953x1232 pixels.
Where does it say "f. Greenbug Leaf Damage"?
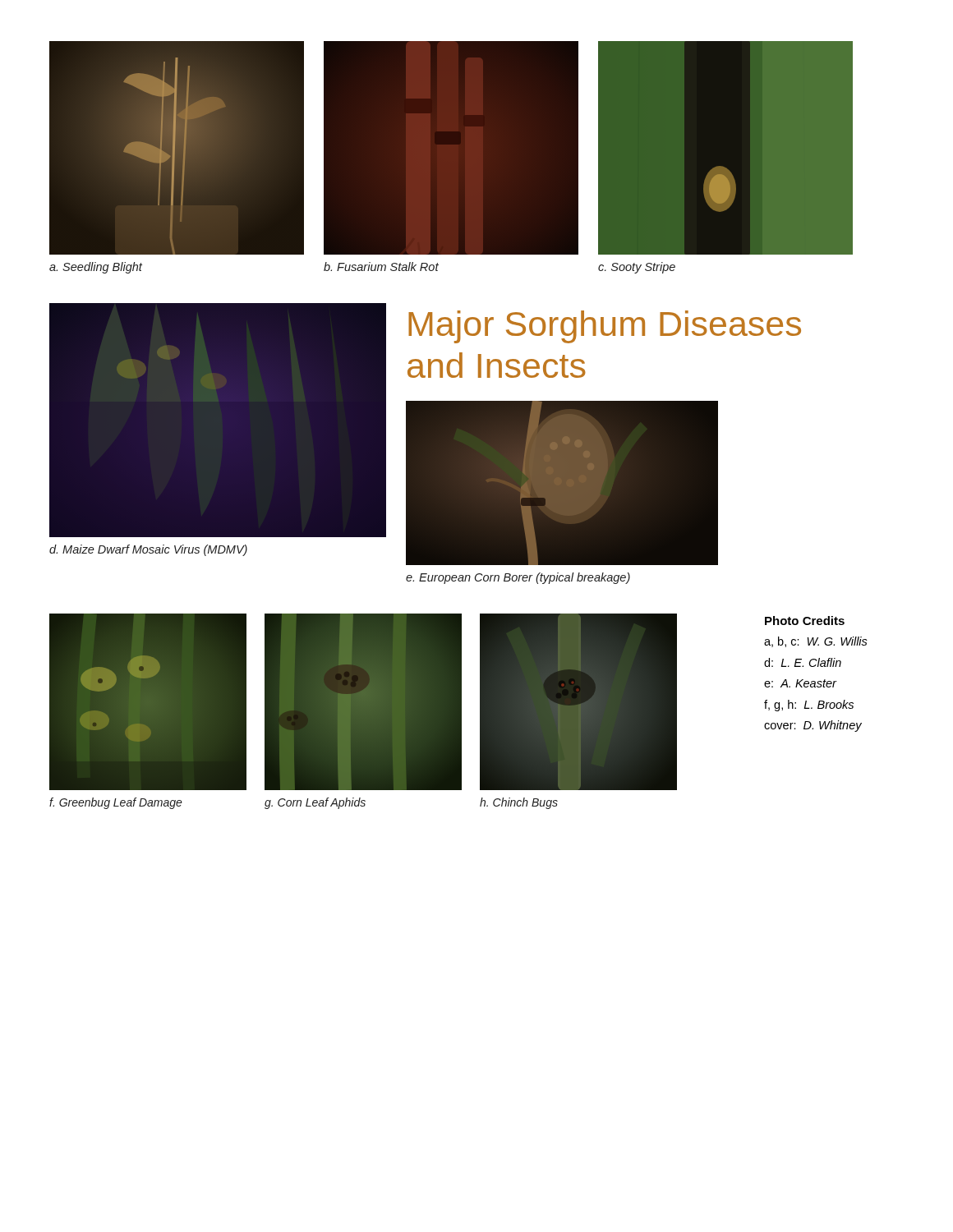pyautogui.click(x=116, y=803)
